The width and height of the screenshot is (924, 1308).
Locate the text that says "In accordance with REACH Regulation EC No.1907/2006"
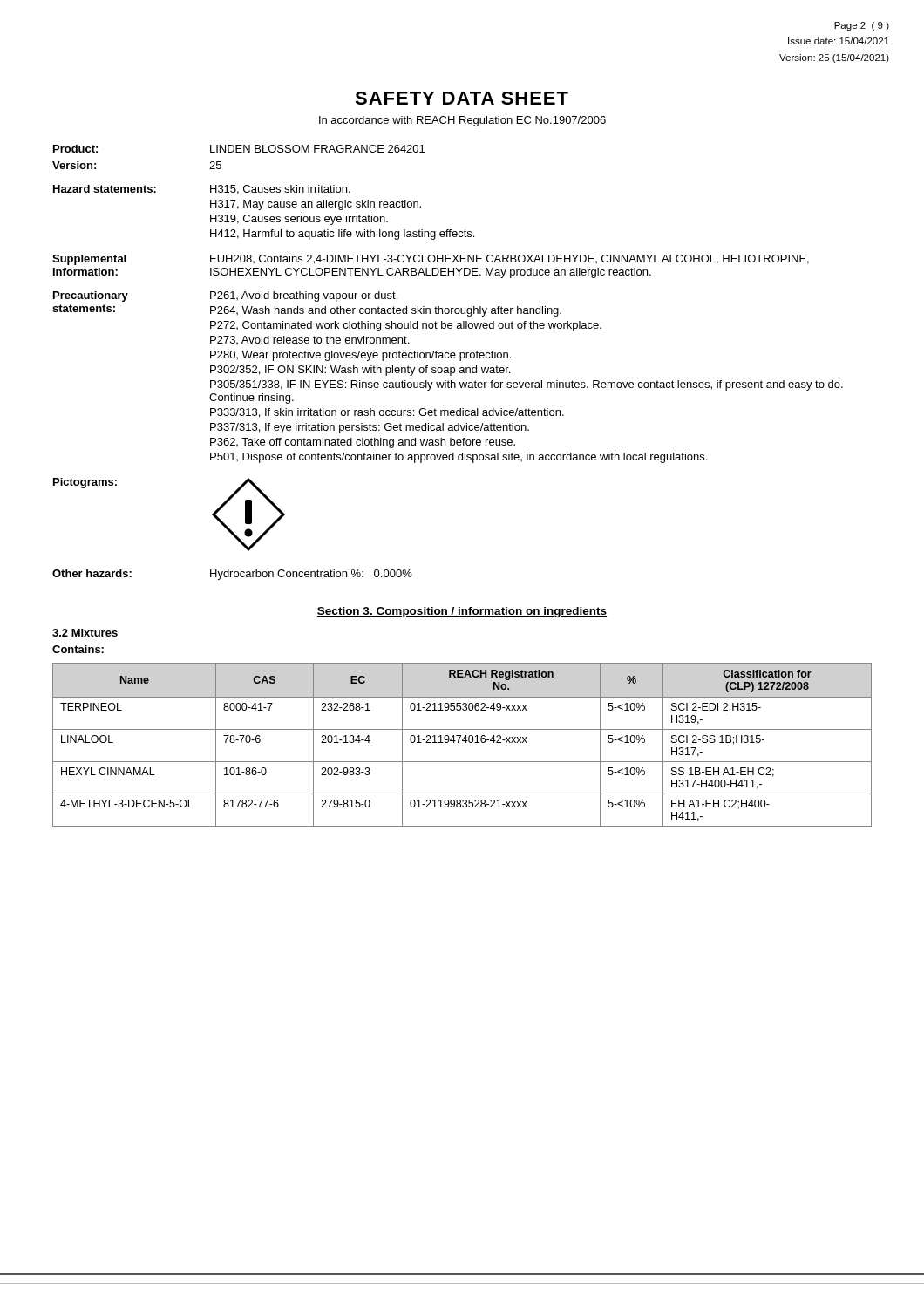click(462, 120)
